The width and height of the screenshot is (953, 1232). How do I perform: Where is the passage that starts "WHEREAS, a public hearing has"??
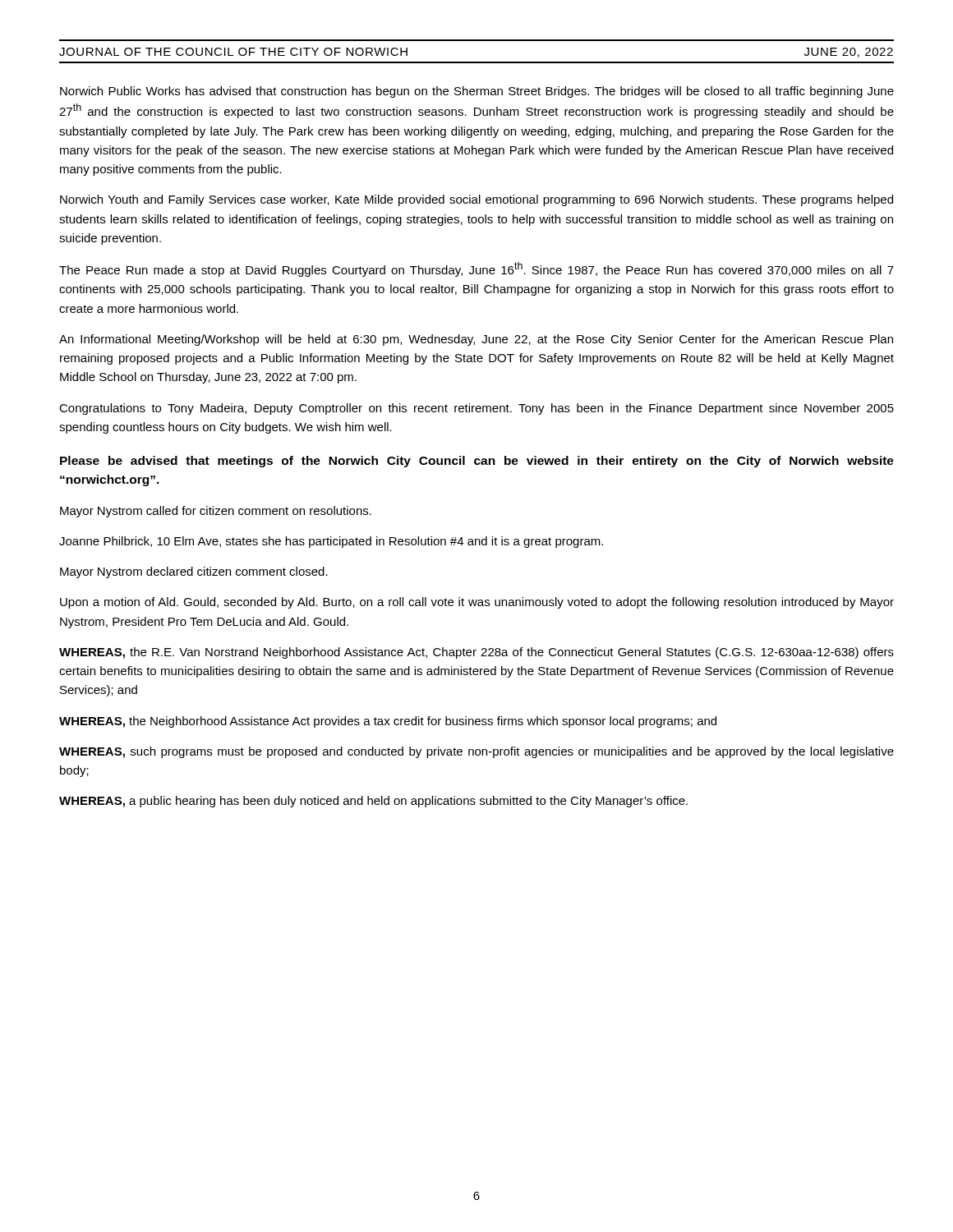pyautogui.click(x=374, y=801)
